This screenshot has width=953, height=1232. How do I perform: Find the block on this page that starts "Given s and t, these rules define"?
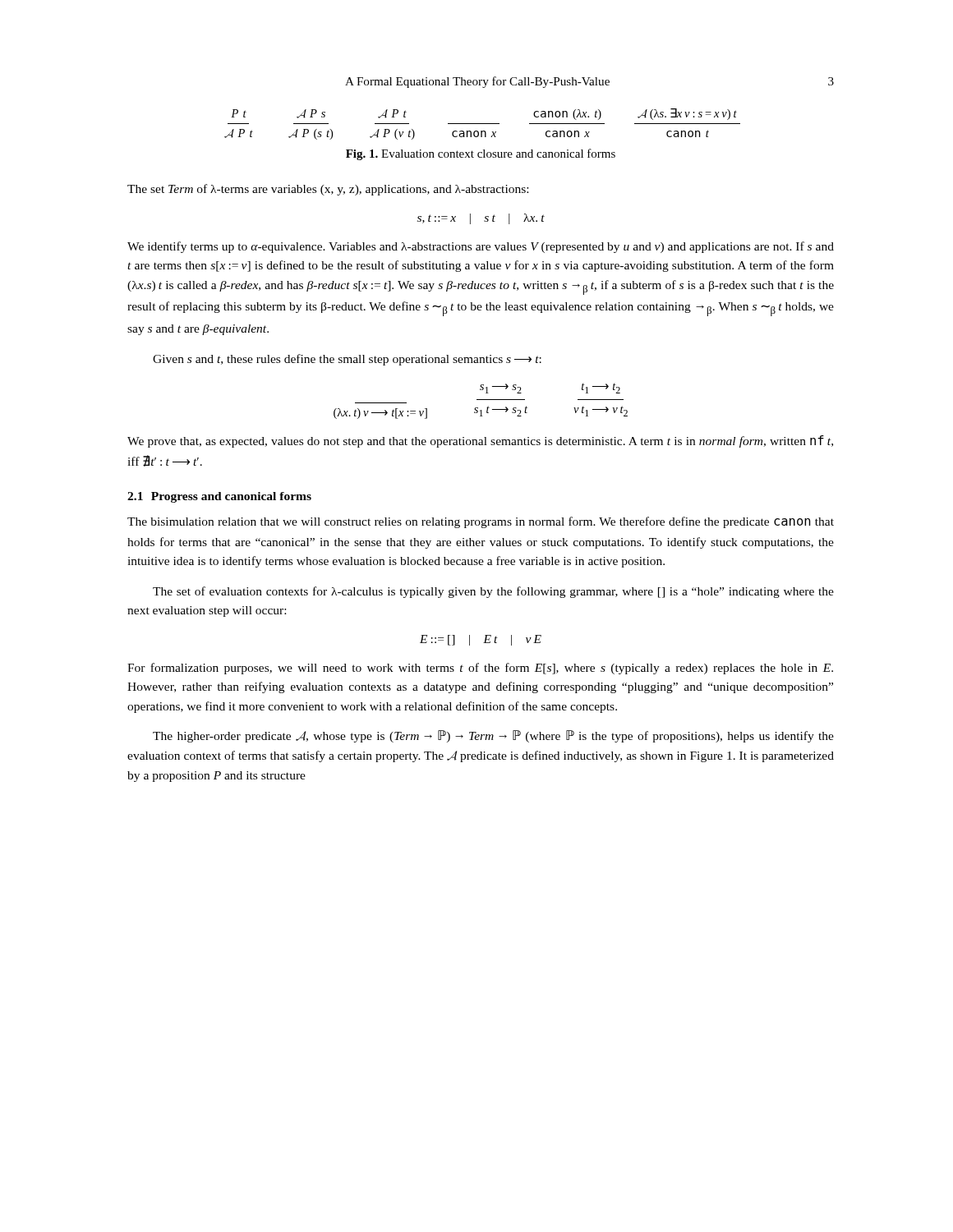pyautogui.click(x=481, y=358)
